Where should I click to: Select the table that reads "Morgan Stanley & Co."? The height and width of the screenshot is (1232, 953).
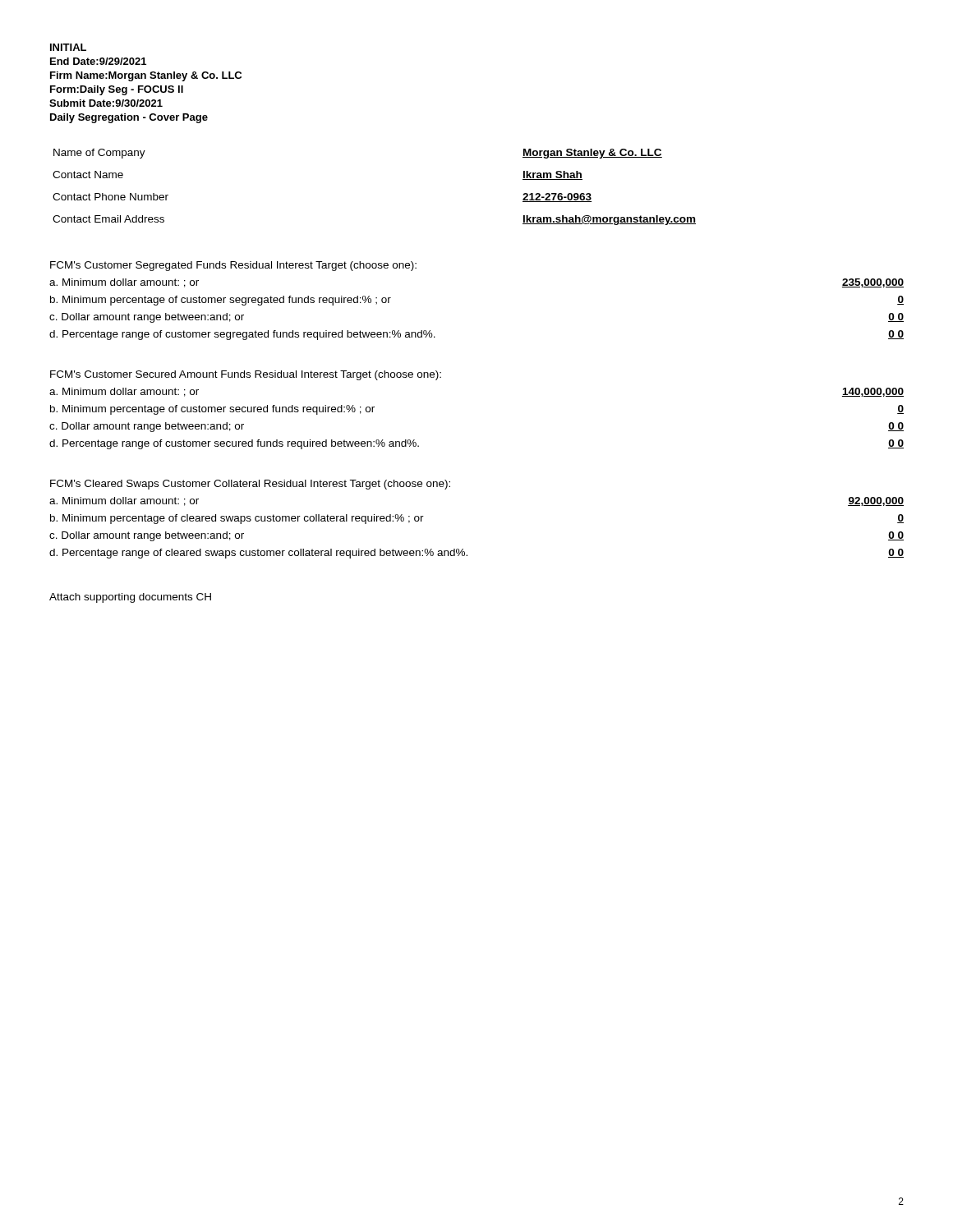point(476,186)
